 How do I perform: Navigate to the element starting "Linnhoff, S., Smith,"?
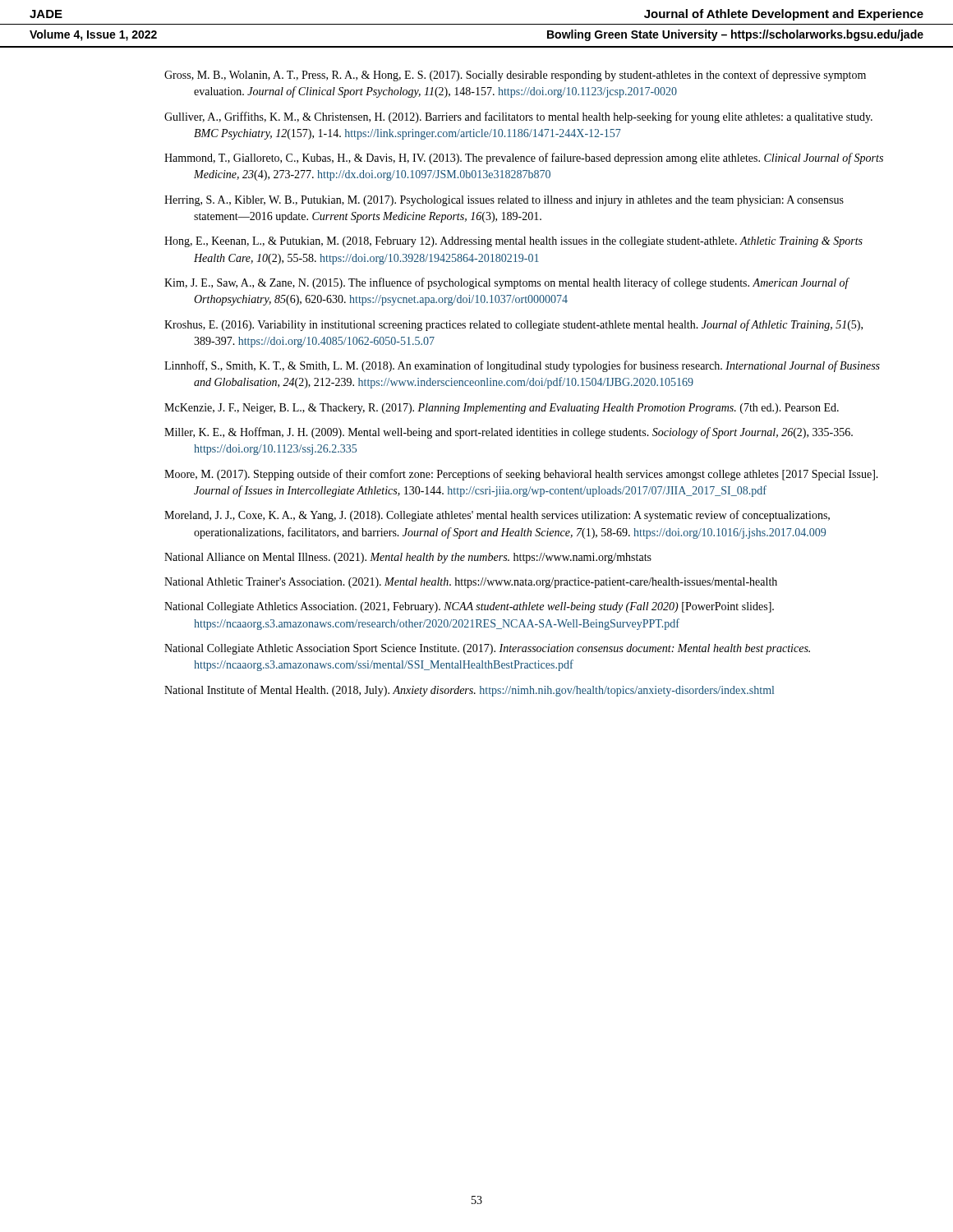(522, 374)
